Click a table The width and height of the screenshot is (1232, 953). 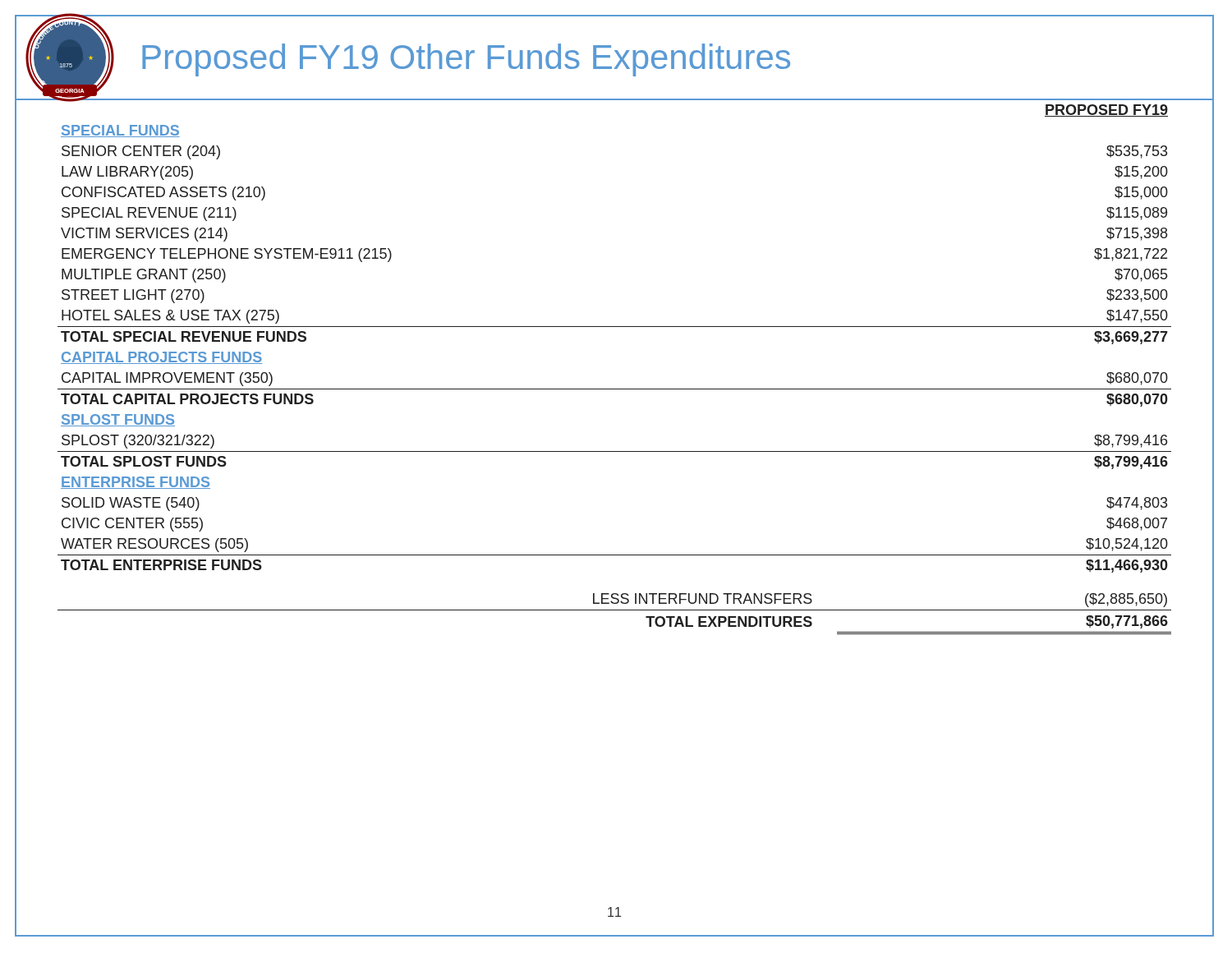tap(614, 367)
